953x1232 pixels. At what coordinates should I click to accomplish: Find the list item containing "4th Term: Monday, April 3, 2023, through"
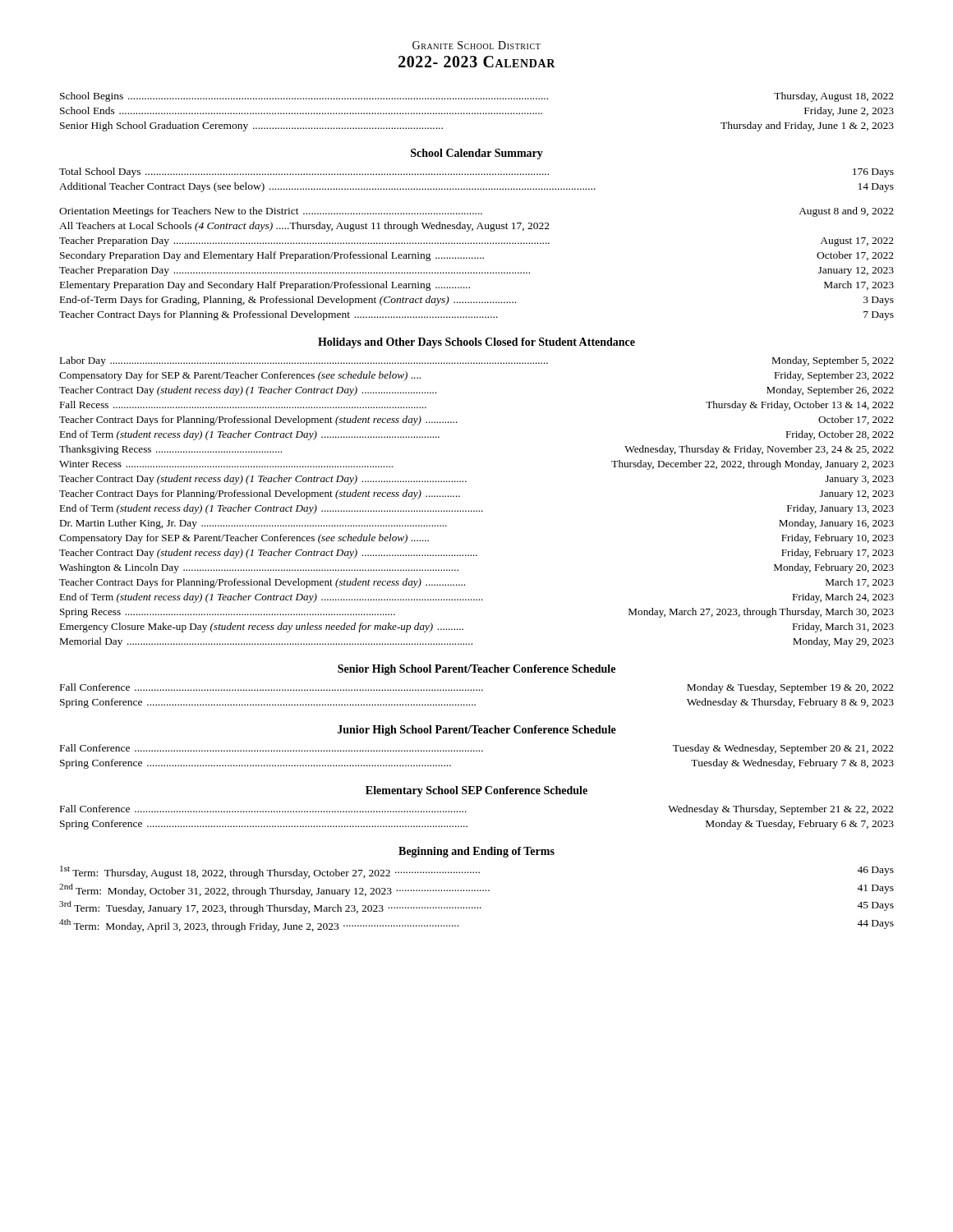pos(258,925)
